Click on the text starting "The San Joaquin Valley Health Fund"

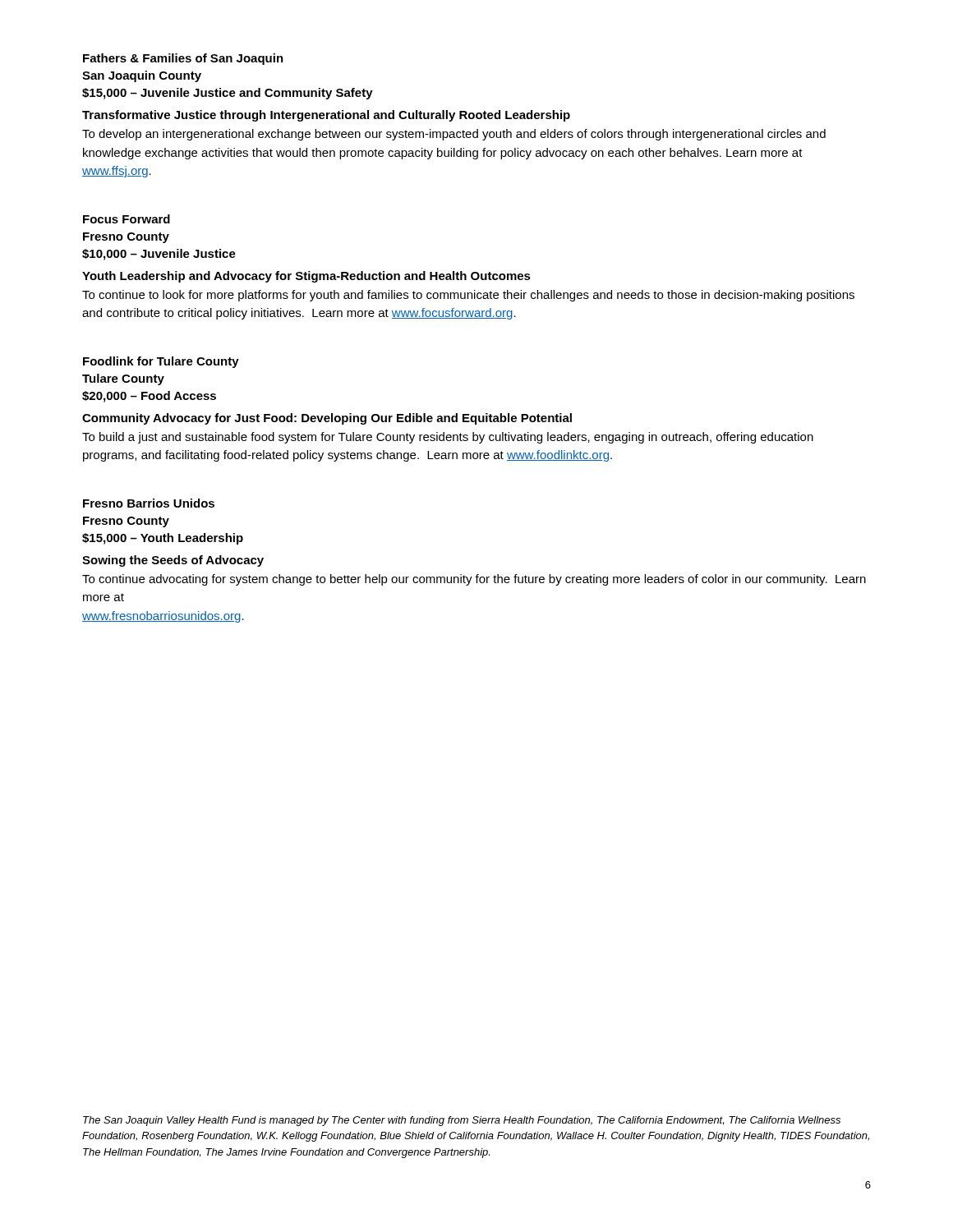pyautogui.click(x=476, y=1136)
